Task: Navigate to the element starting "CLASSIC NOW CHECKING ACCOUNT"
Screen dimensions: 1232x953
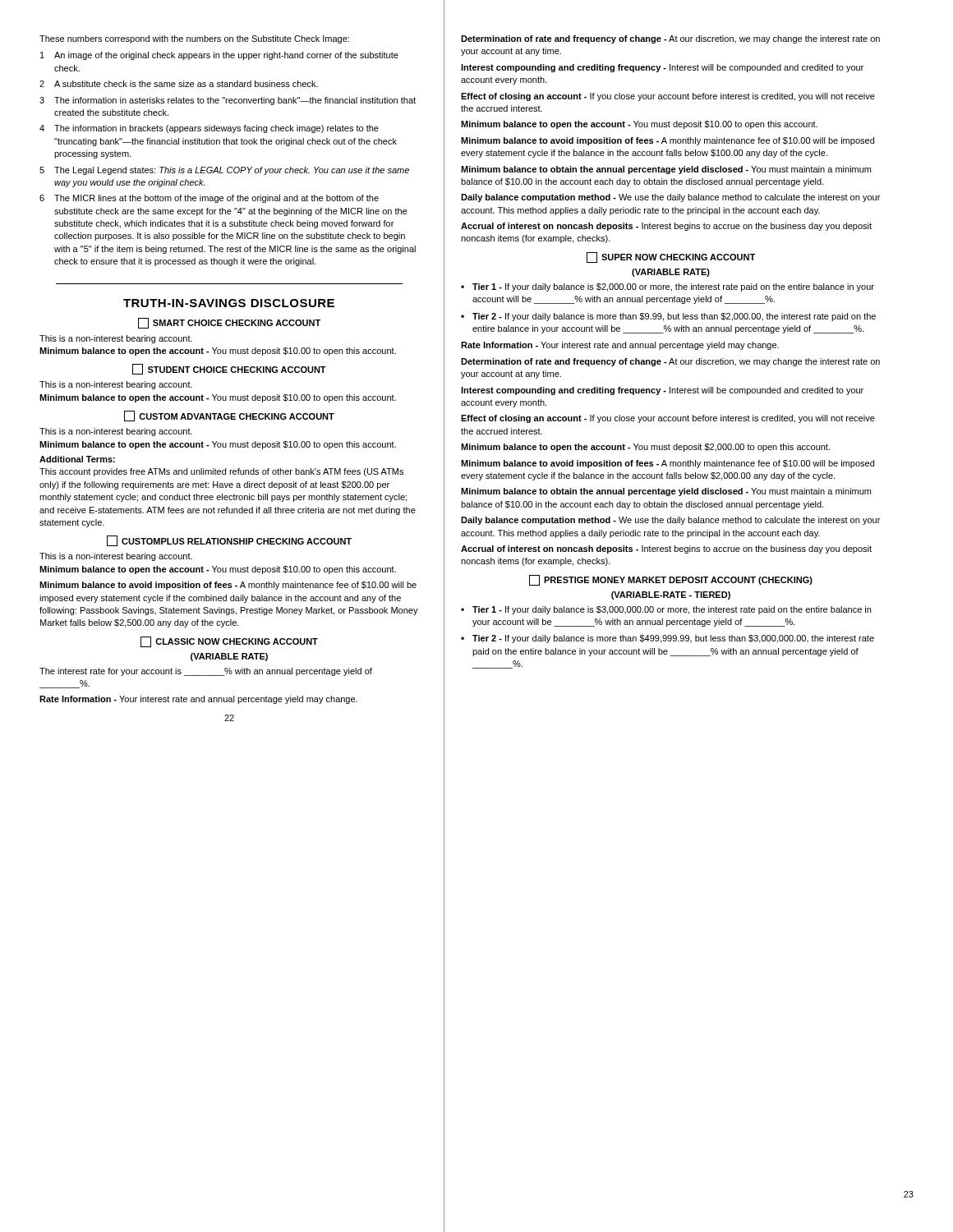Action: point(229,642)
